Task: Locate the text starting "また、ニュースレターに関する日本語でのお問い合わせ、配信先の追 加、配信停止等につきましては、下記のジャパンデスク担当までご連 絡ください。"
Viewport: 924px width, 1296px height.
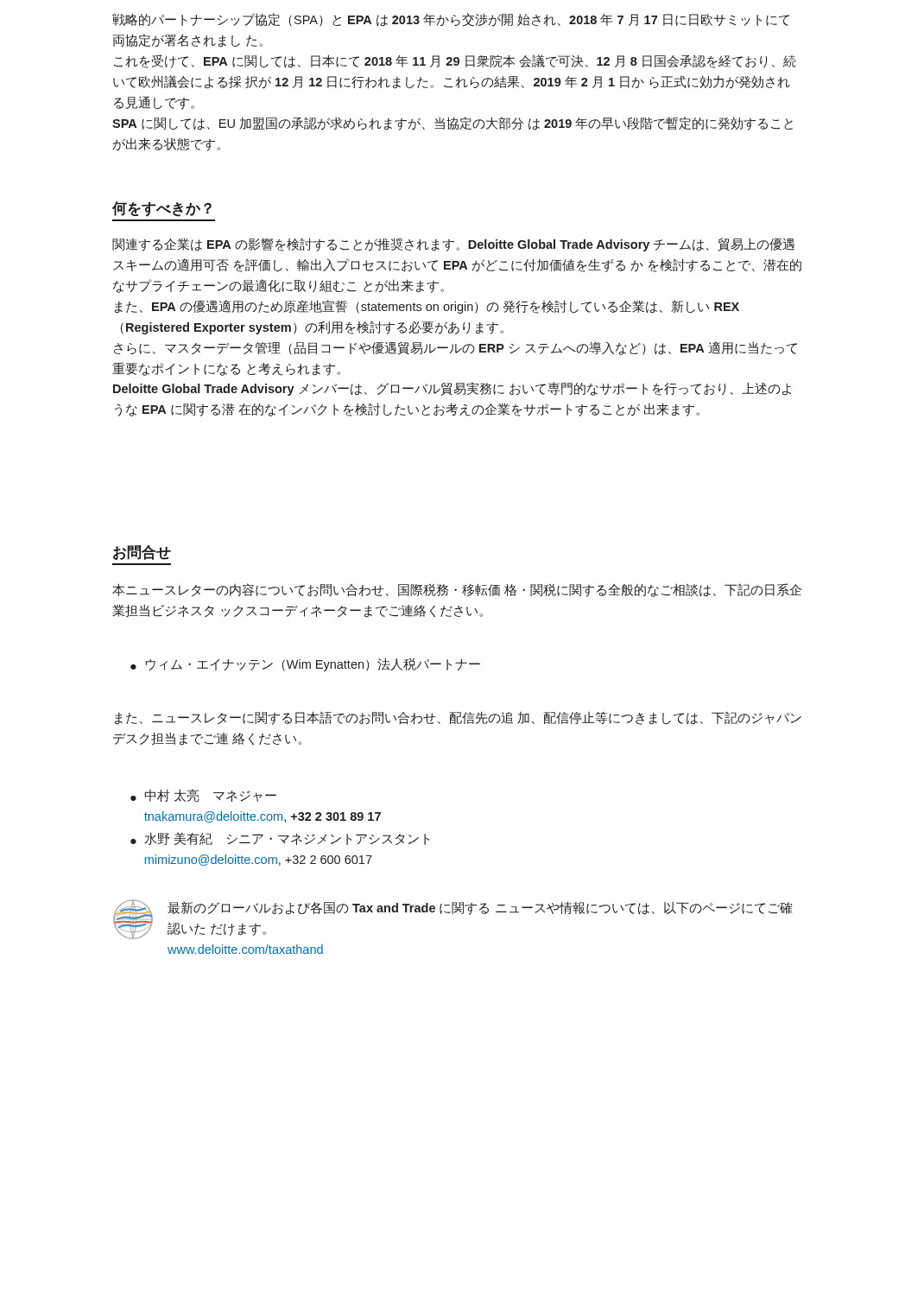Action: 457,728
